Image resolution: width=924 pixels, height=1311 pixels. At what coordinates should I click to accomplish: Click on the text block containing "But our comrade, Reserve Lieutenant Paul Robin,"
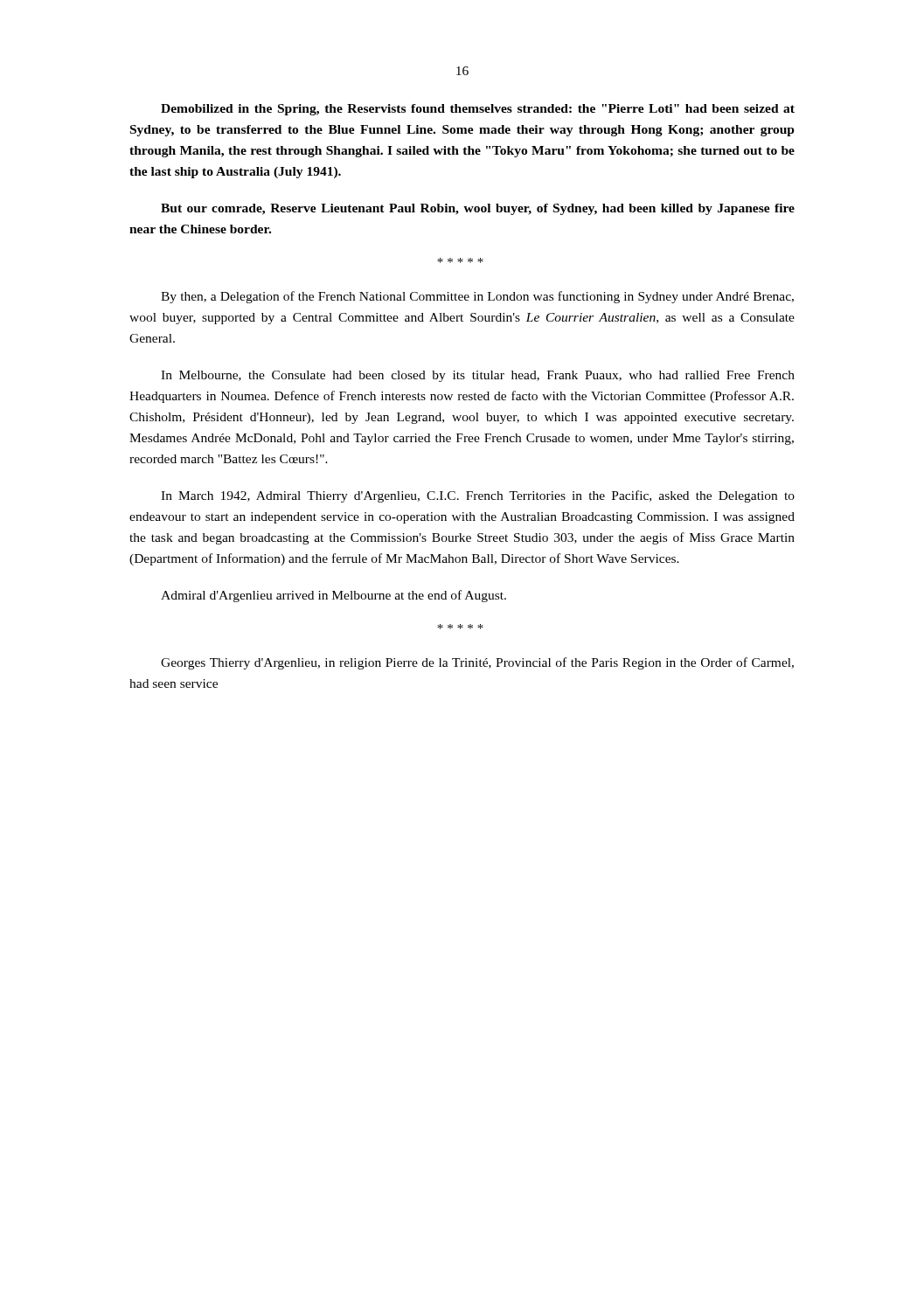[x=462, y=218]
